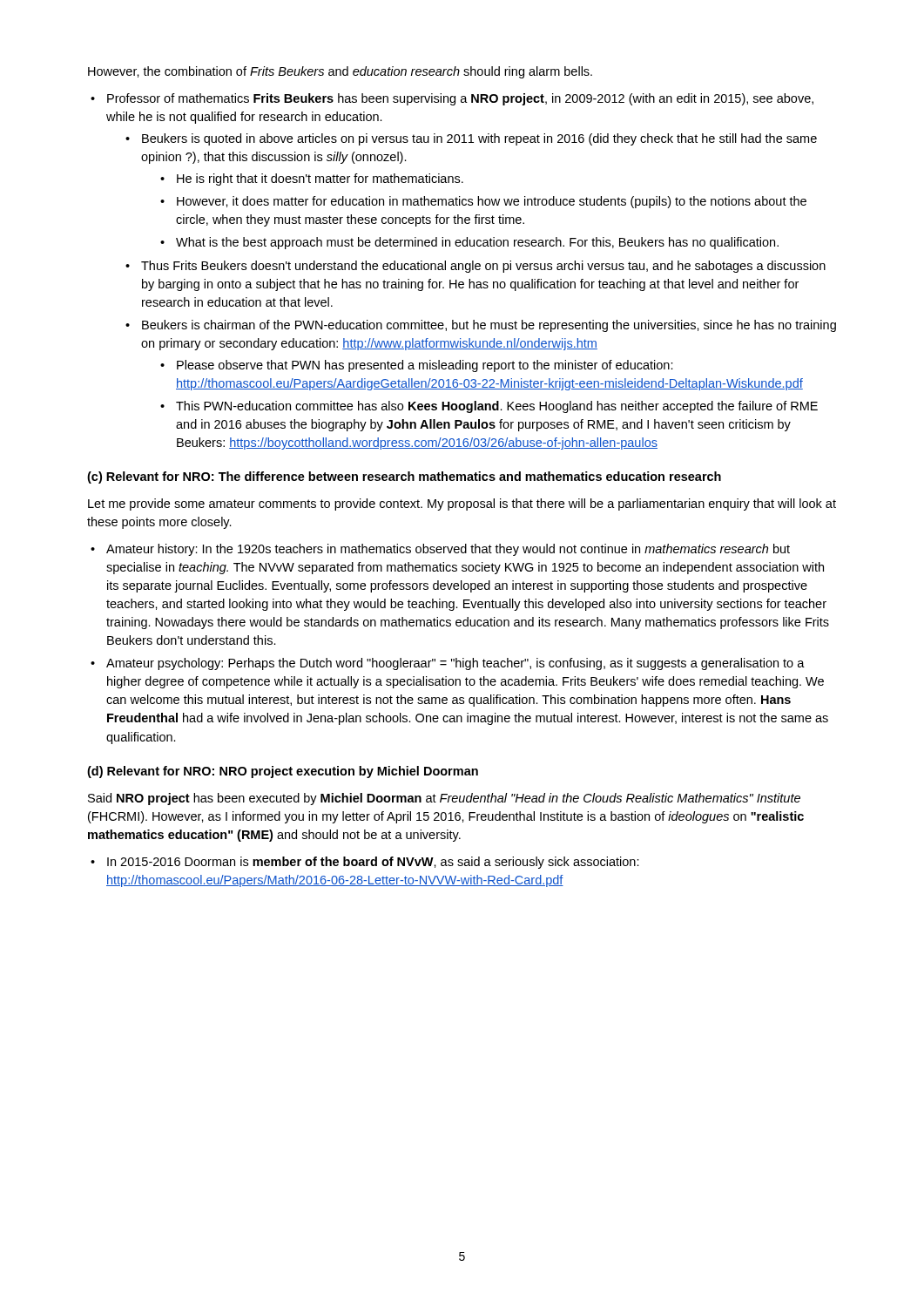Viewport: 924px width, 1307px height.
Task: Point to the region starting "Thus Frits Beukers doesn't"
Action: click(479, 285)
